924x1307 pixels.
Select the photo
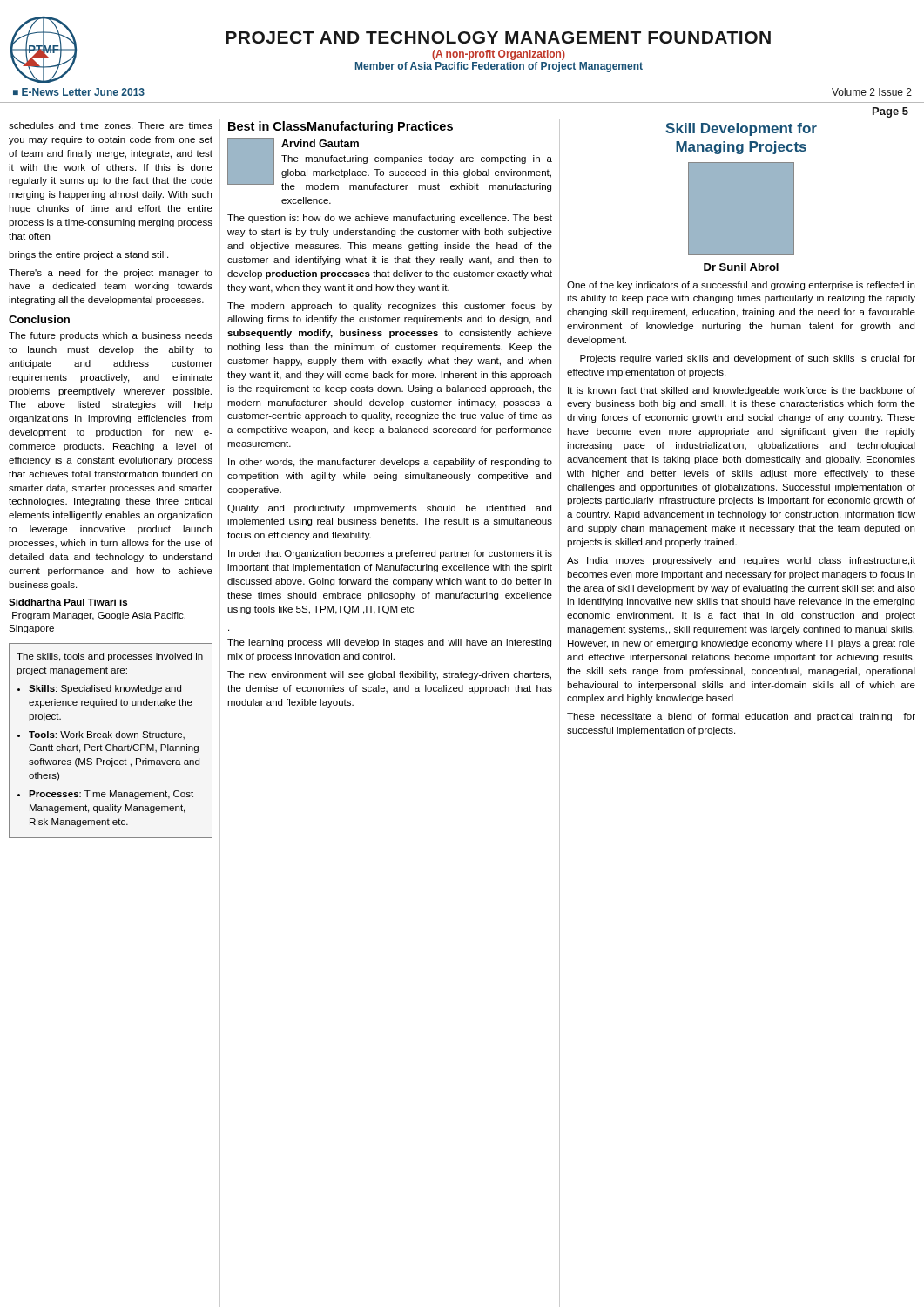pyautogui.click(x=741, y=210)
